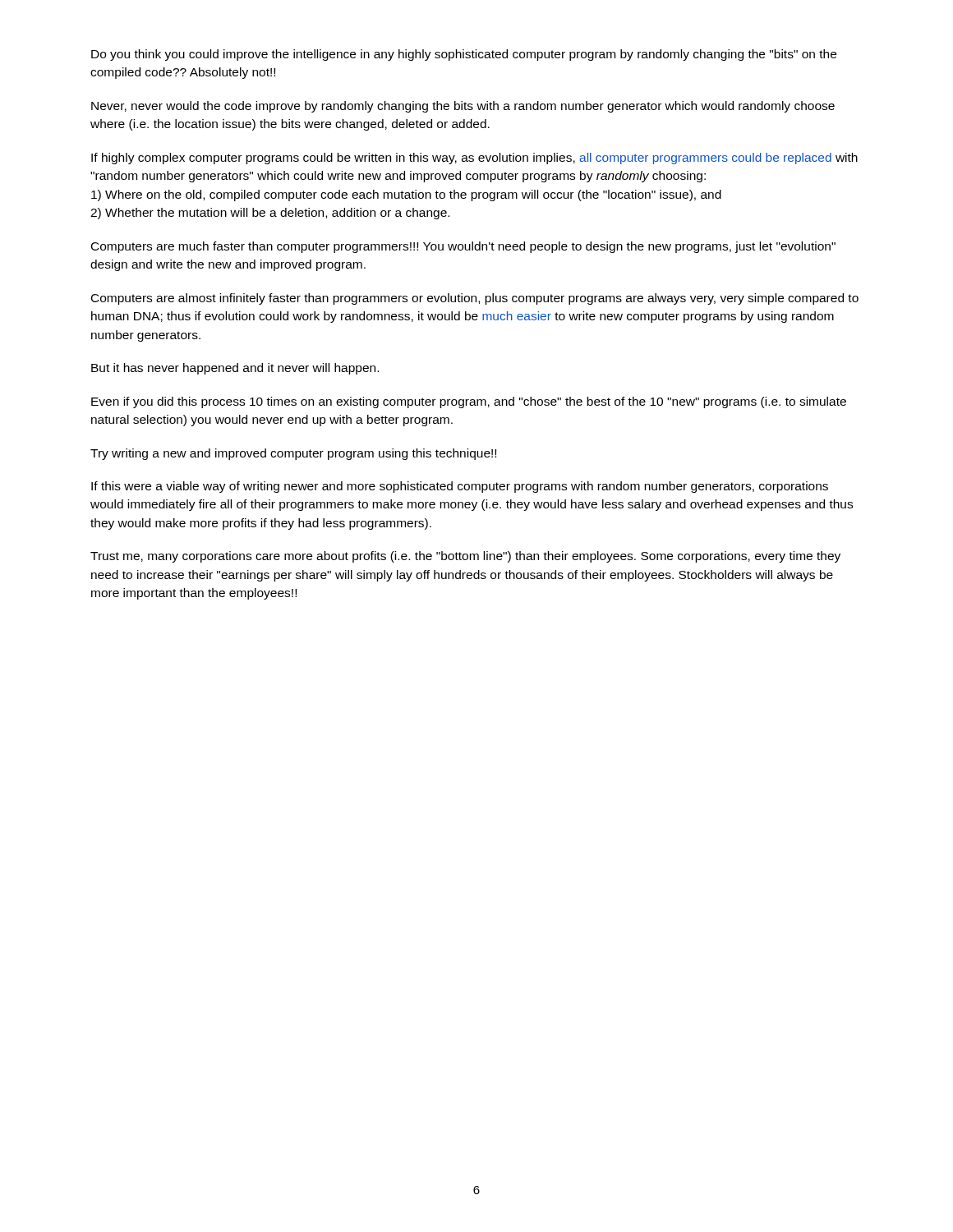Click on the text block containing "Try writing a new and improved computer program"
The width and height of the screenshot is (953, 1232).
294,453
